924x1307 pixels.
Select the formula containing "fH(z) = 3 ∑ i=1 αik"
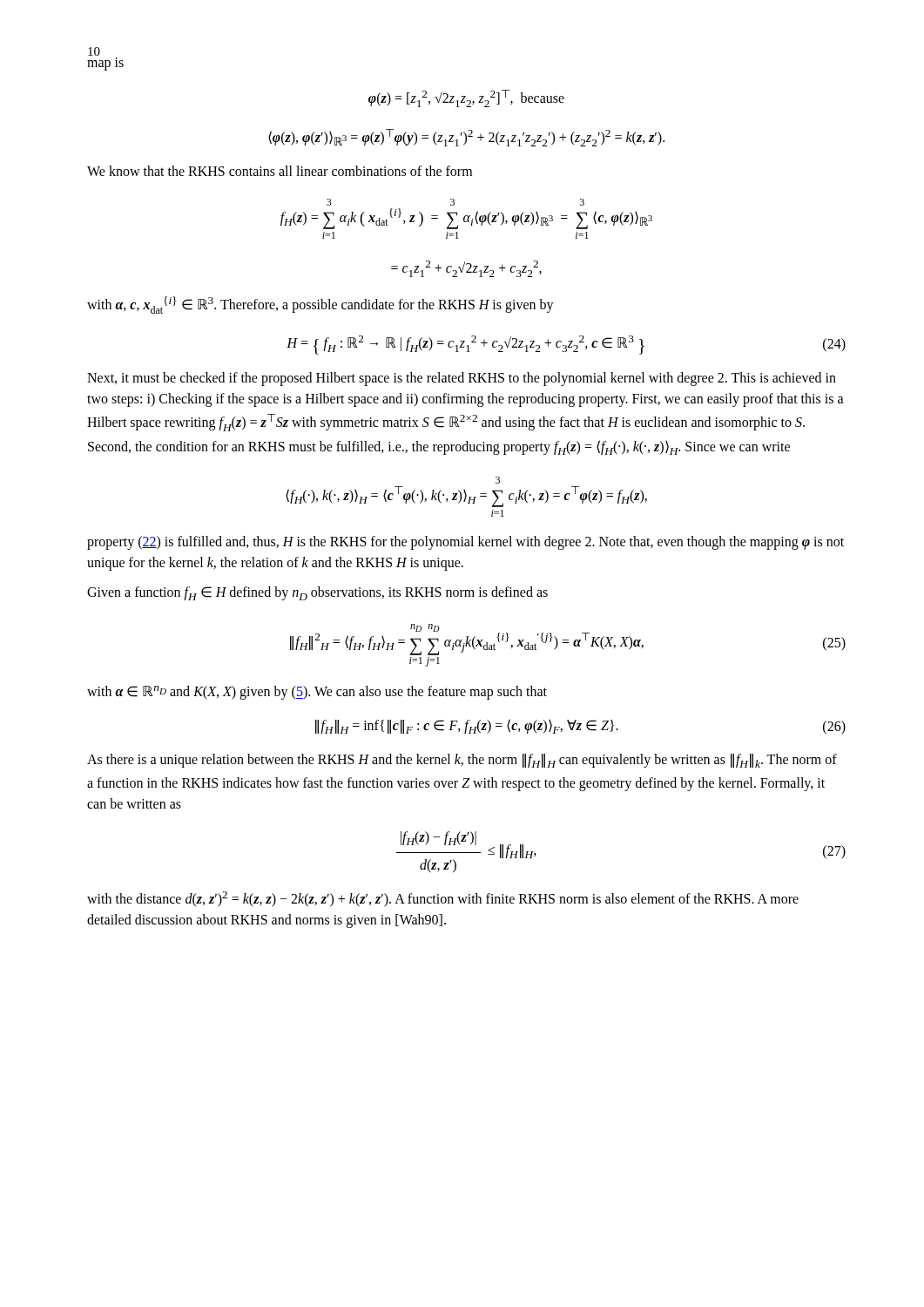pos(466,238)
